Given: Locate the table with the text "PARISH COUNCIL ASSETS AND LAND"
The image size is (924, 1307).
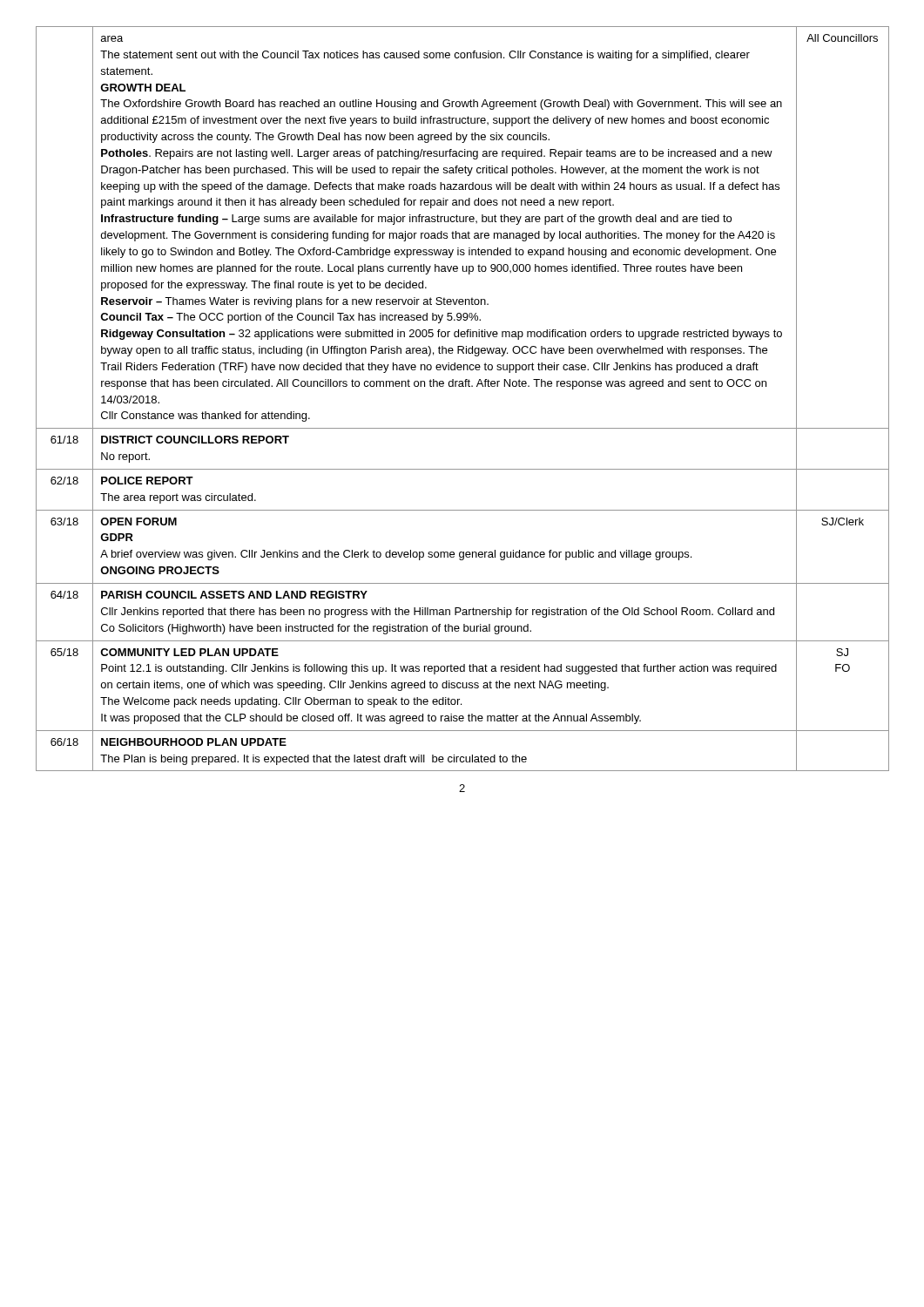Looking at the screenshot, I should 462,399.
